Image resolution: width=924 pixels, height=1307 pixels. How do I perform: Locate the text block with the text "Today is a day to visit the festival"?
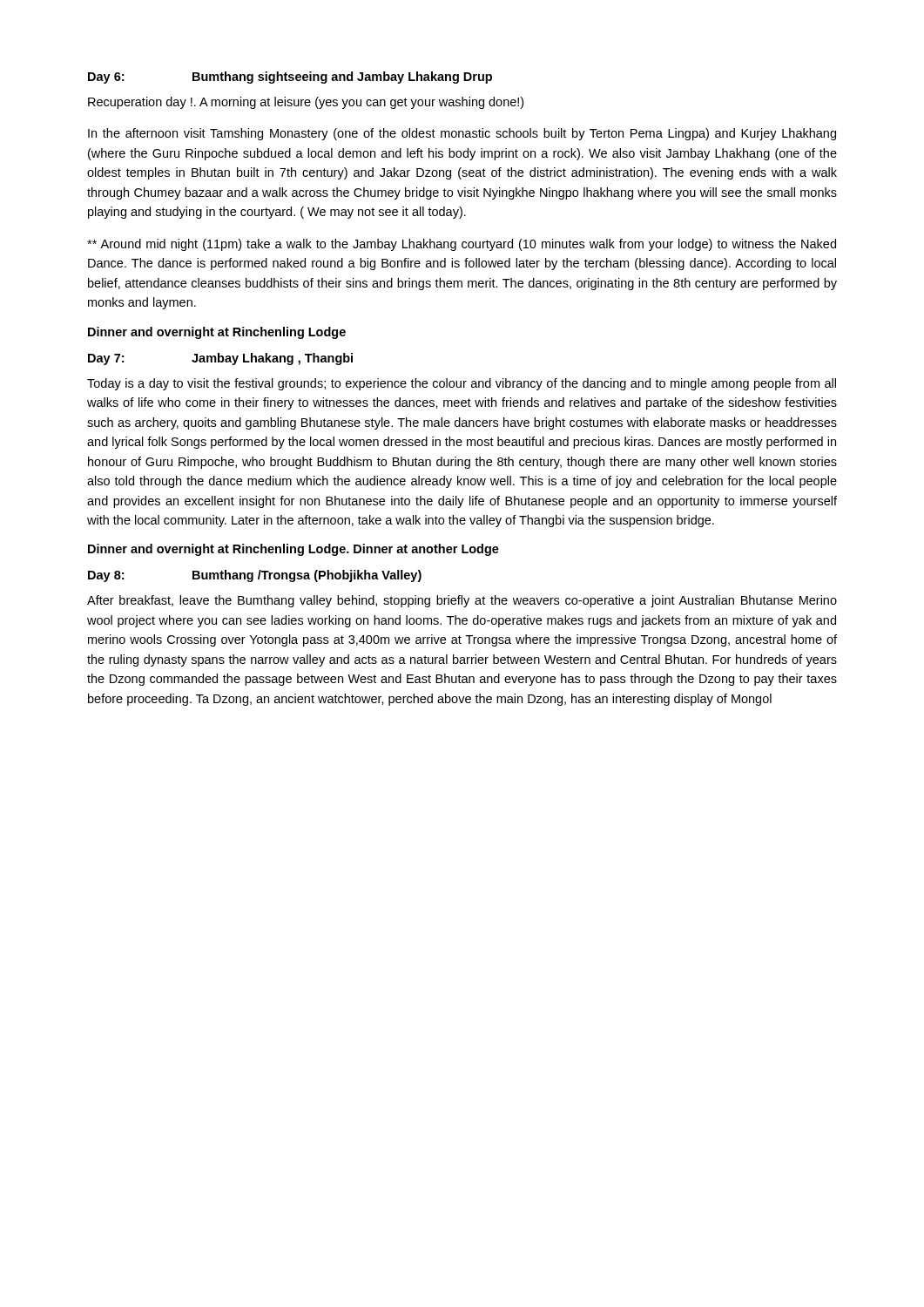pyautogui.click(x=462, y=452)
